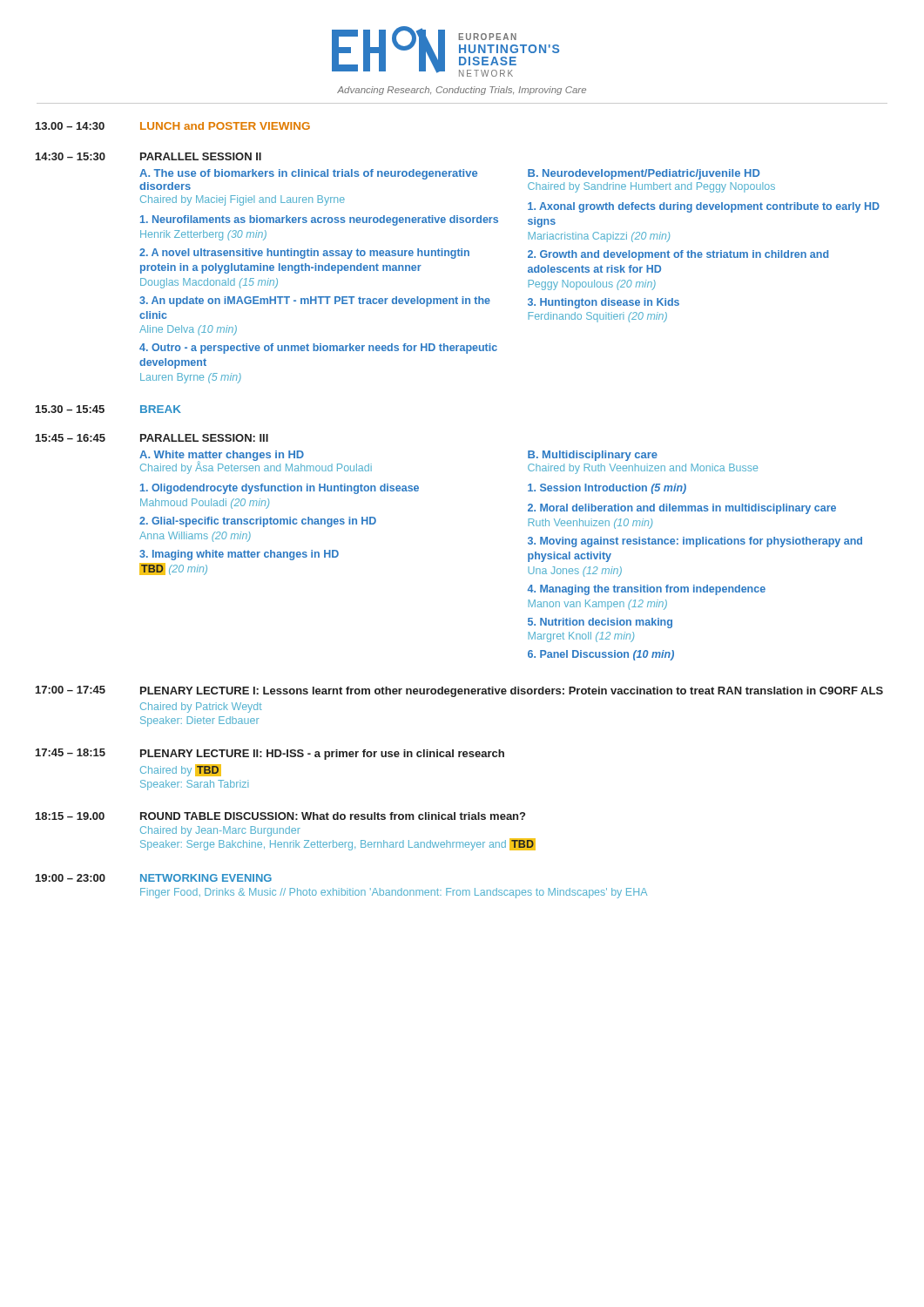The image size is (924, 1307).
Task: Locate the block of text that opens with "5. Nutrition decision making Margret Knoll (12"
Action: click(600, 623)
